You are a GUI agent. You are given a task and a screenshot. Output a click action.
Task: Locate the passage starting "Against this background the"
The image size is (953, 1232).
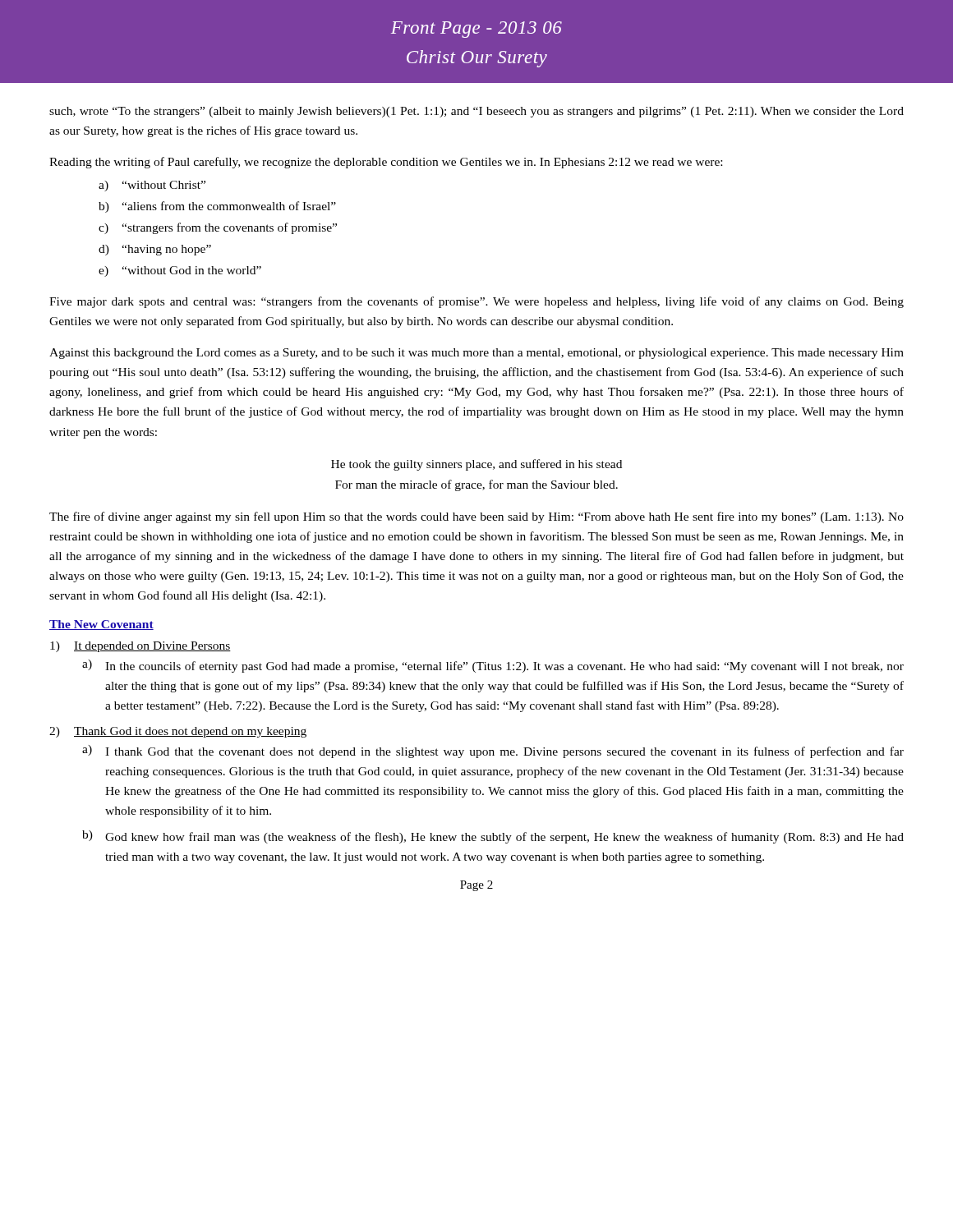point(476,392)
